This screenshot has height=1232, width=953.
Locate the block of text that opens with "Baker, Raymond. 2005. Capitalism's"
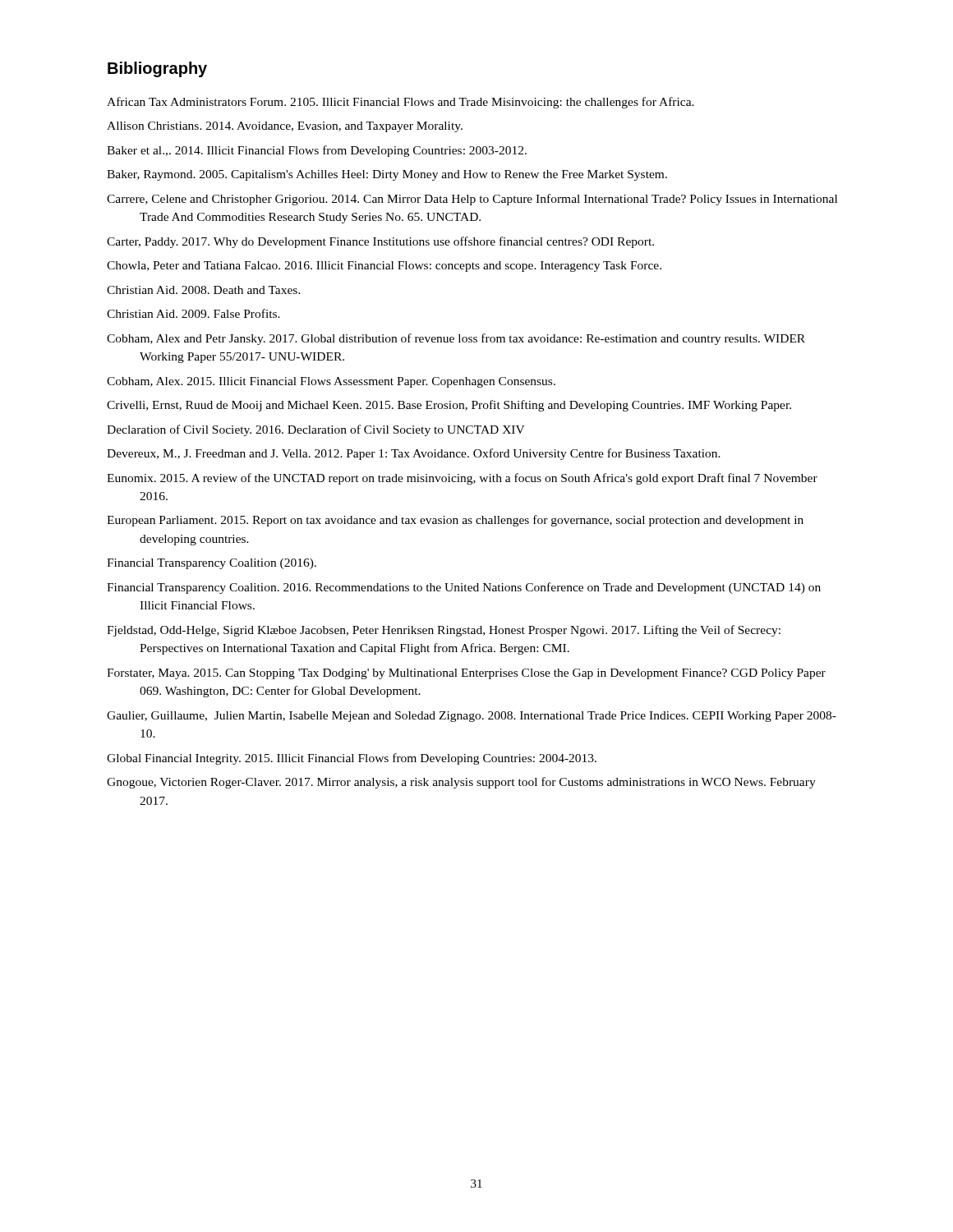pos(387,174)
